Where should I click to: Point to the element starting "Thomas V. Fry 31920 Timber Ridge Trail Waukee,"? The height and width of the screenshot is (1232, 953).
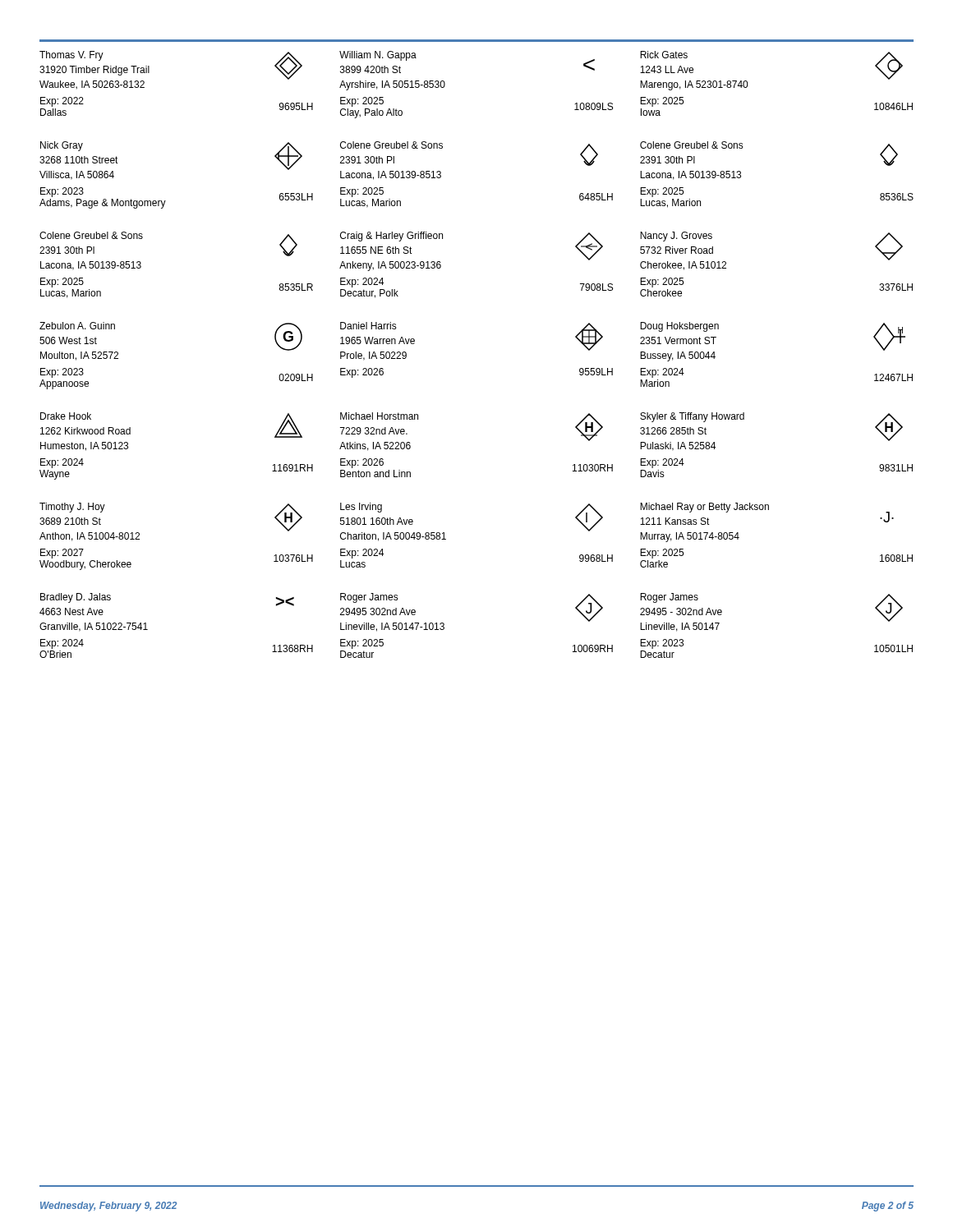click(81, 70)
